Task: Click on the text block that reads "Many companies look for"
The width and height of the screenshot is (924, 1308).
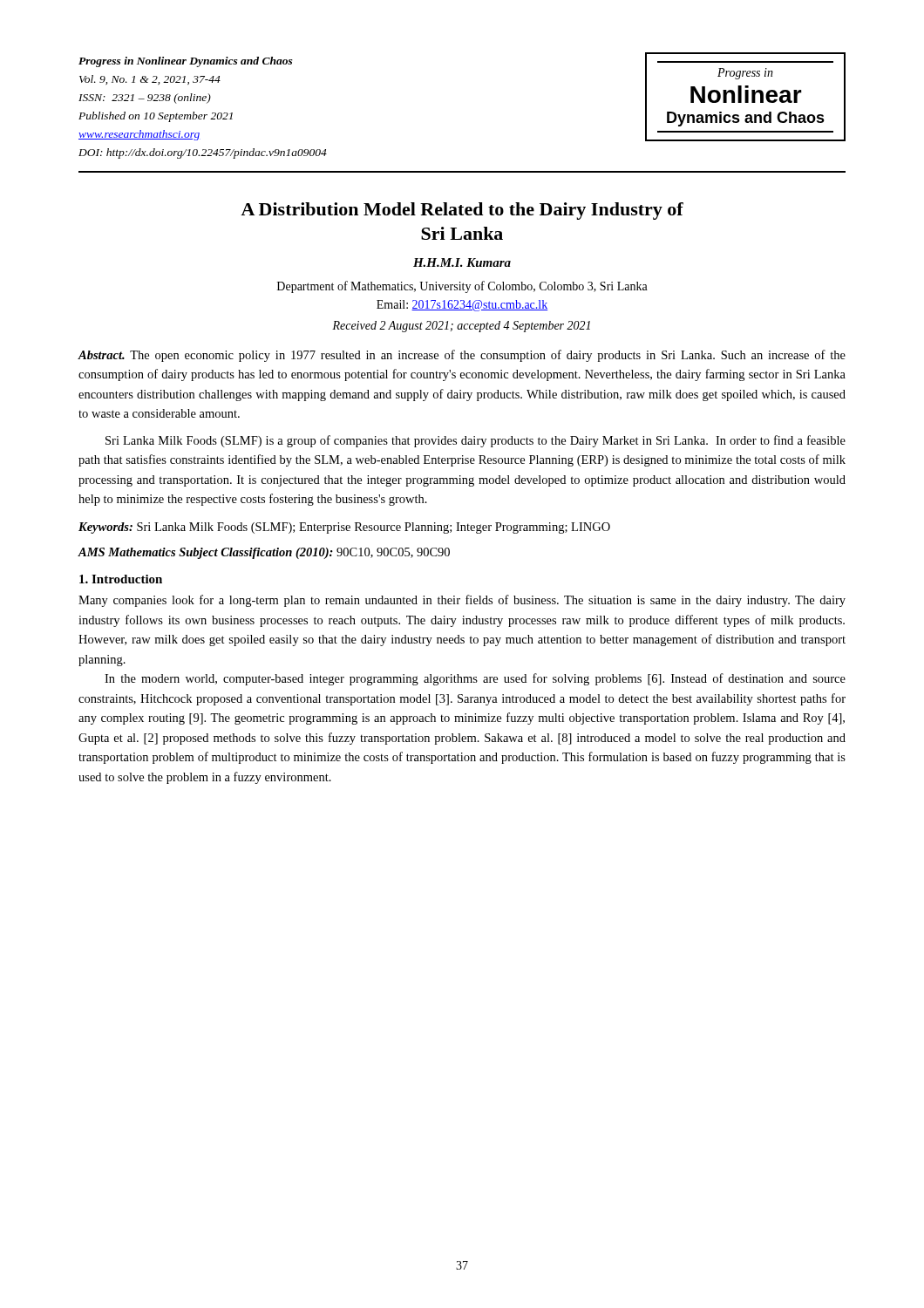Action: pos(462,689)
